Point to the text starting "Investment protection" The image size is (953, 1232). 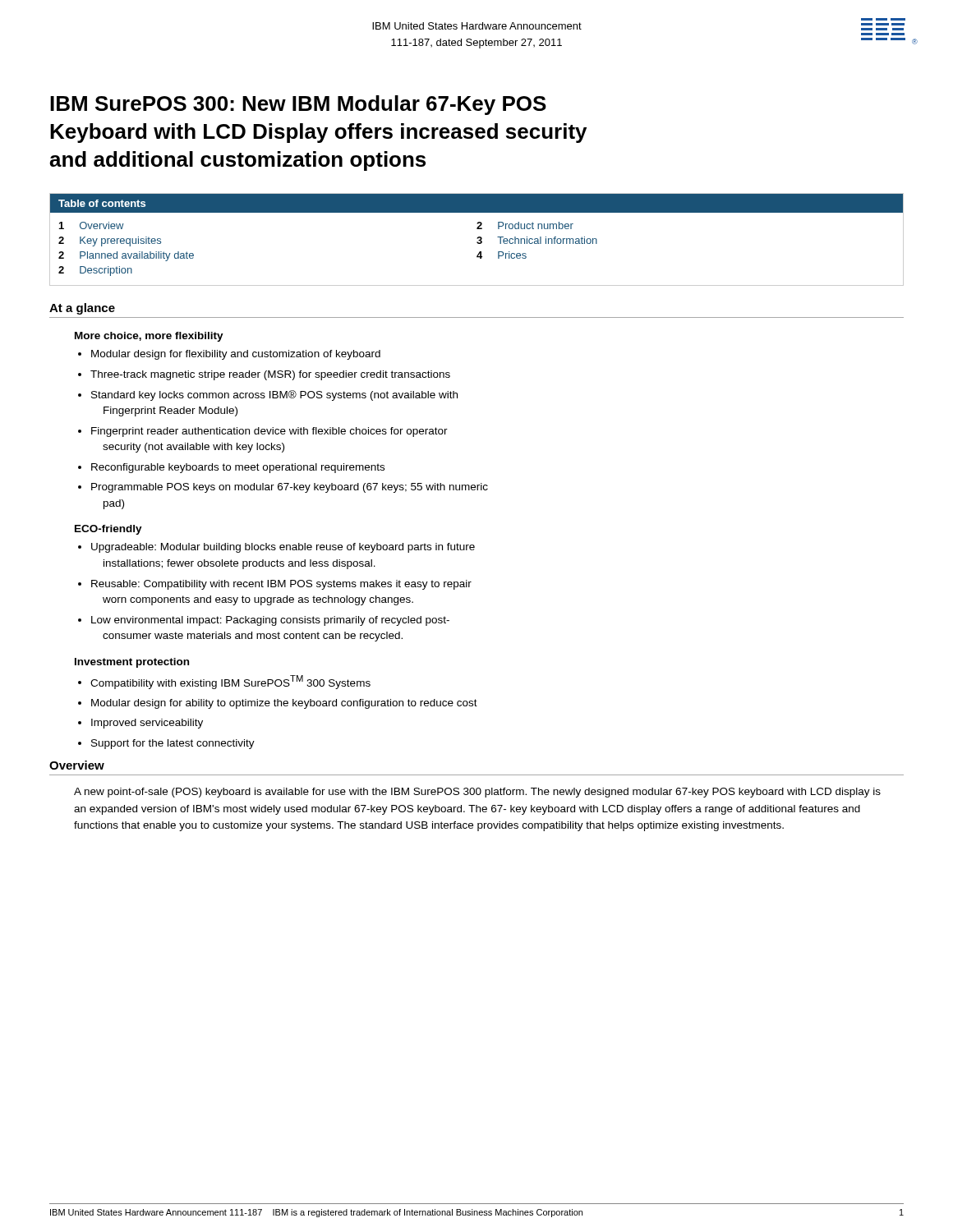pos(132,661)
